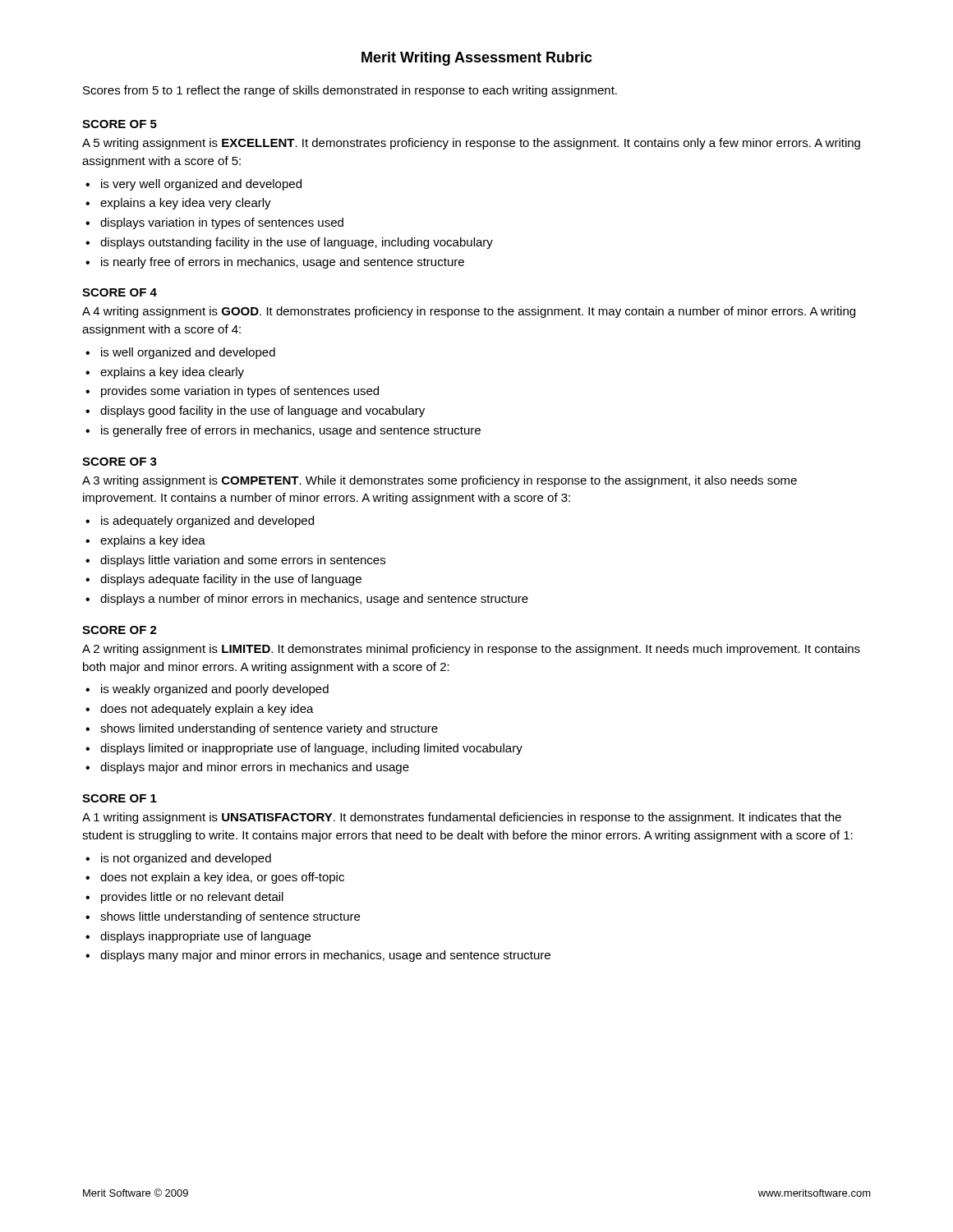
Task: Point to the passage starting "displays inappropriate use of language"
Action: coord(206,936)
